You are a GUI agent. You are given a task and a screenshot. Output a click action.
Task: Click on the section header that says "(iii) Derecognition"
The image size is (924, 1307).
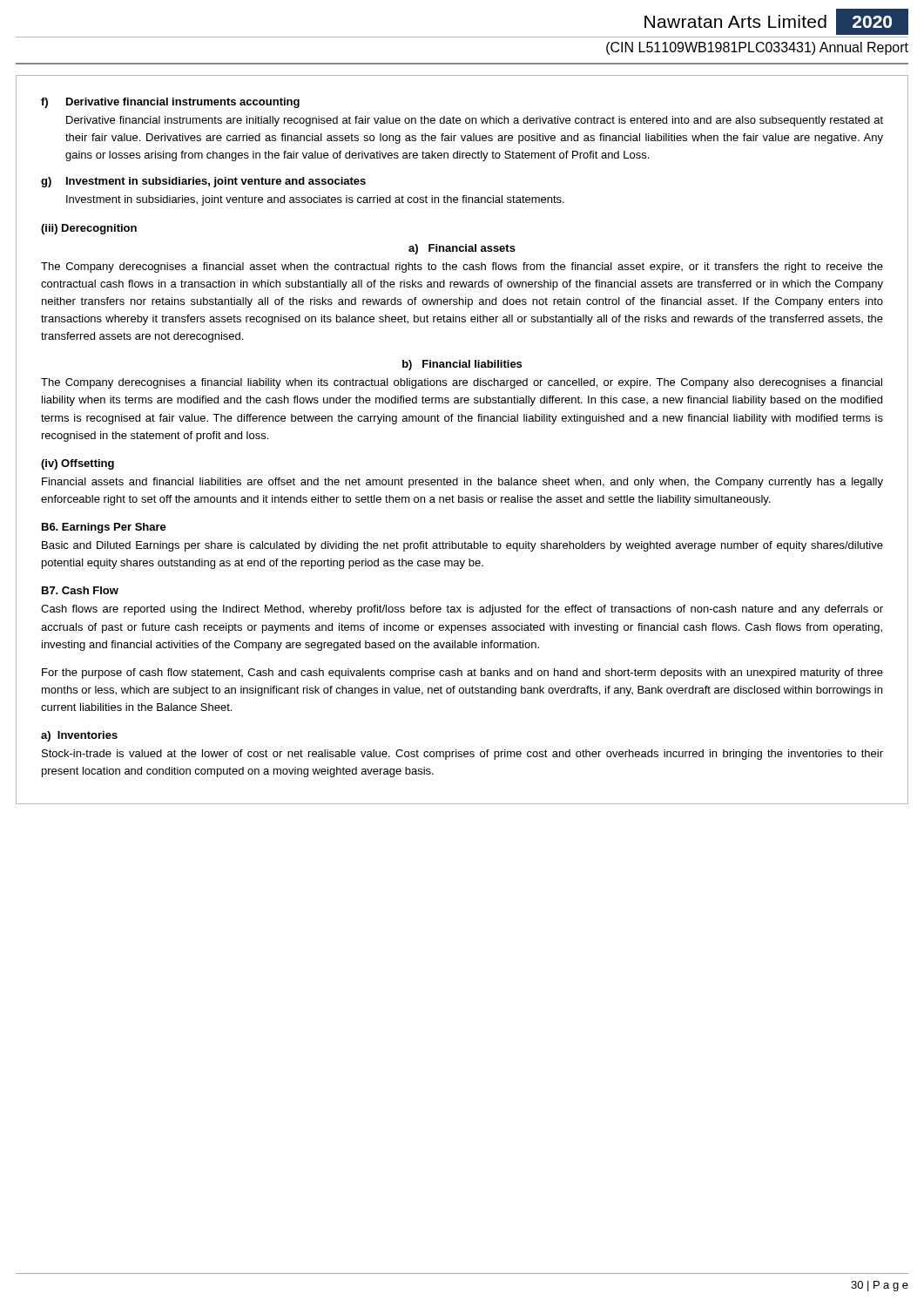[x=89, y=227]
